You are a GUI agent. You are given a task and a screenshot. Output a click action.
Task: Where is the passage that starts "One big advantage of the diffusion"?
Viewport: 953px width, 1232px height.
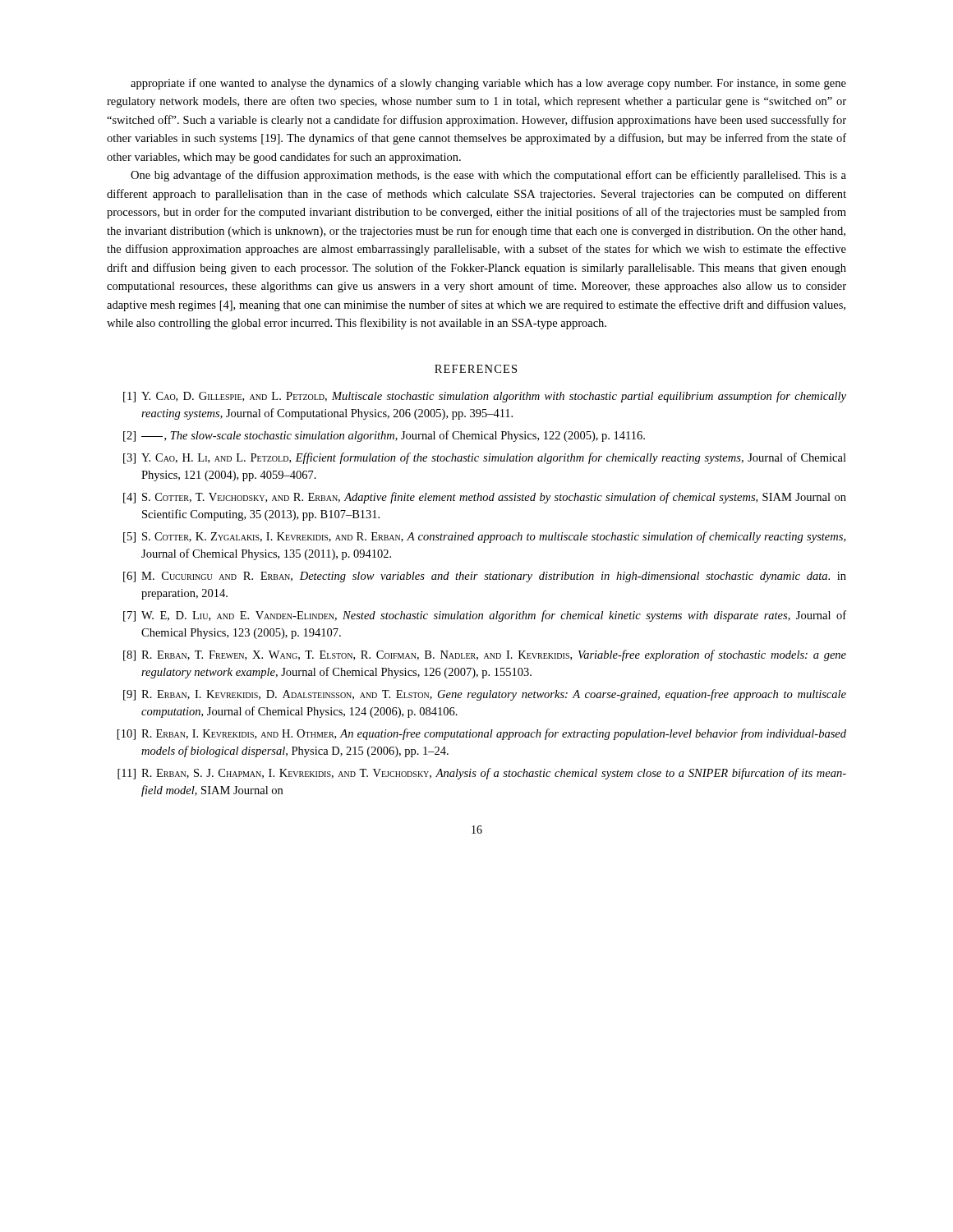[476, 249]
